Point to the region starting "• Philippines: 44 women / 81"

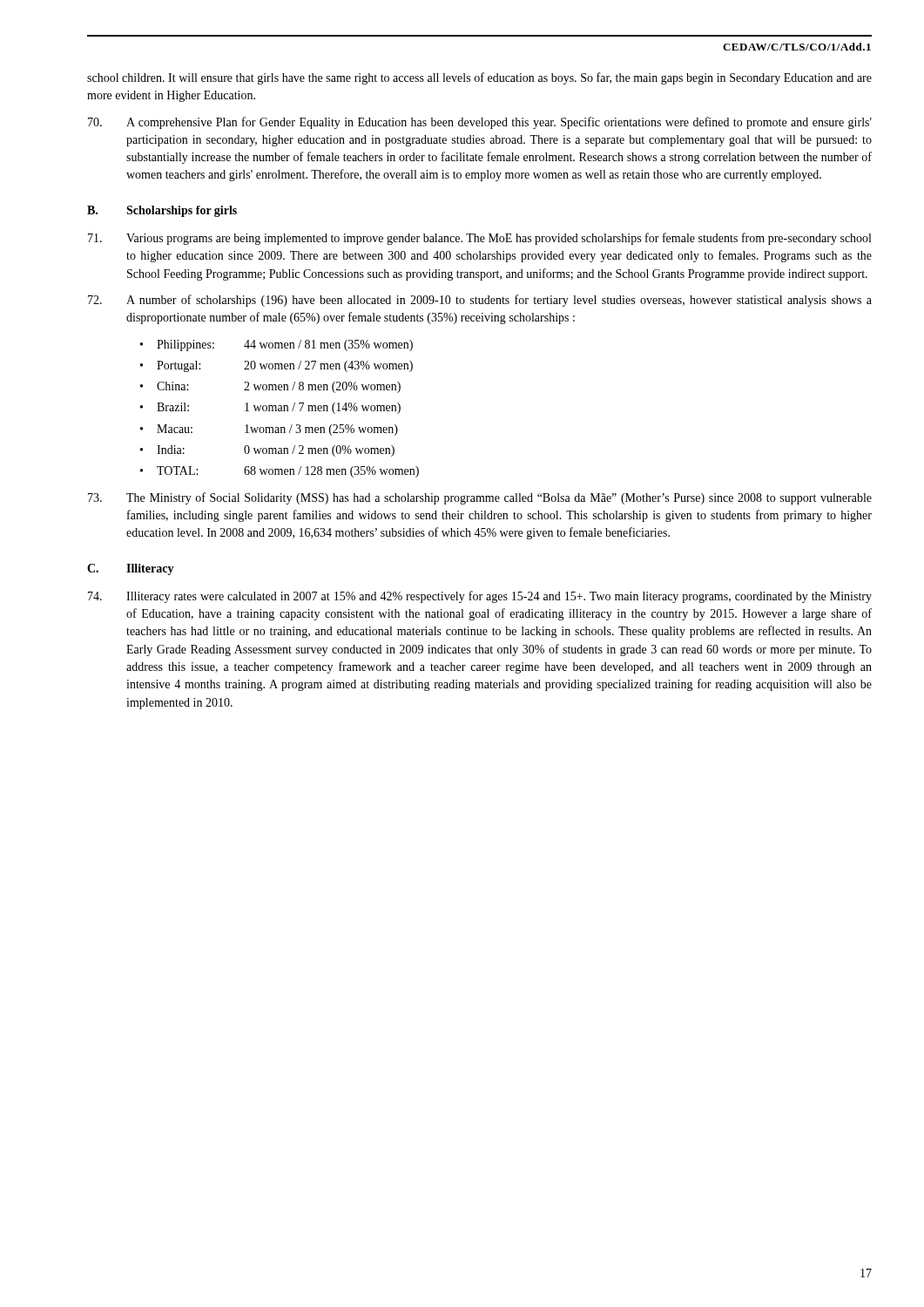point(276,345)
